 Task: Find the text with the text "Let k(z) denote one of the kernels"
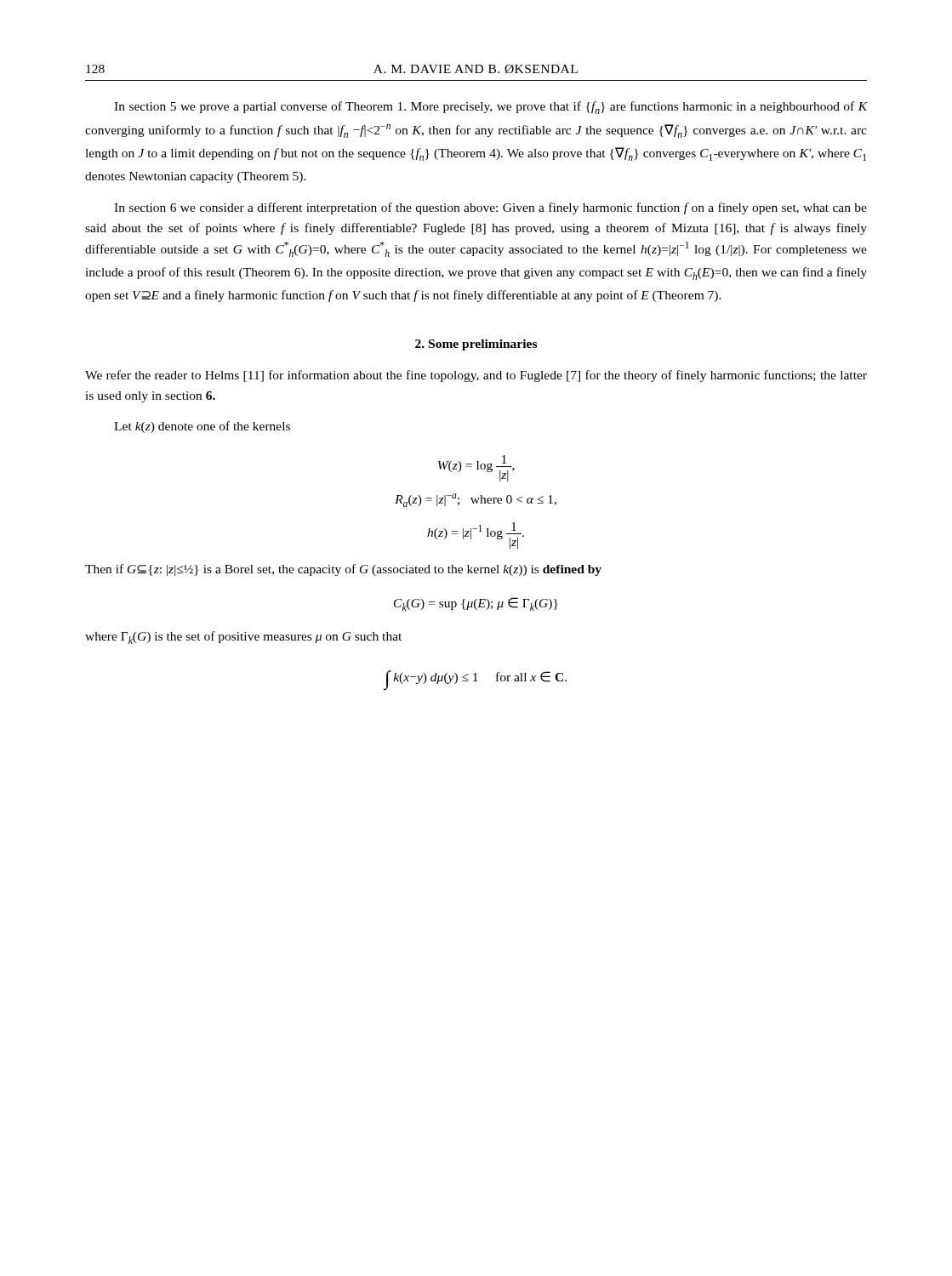202,426
